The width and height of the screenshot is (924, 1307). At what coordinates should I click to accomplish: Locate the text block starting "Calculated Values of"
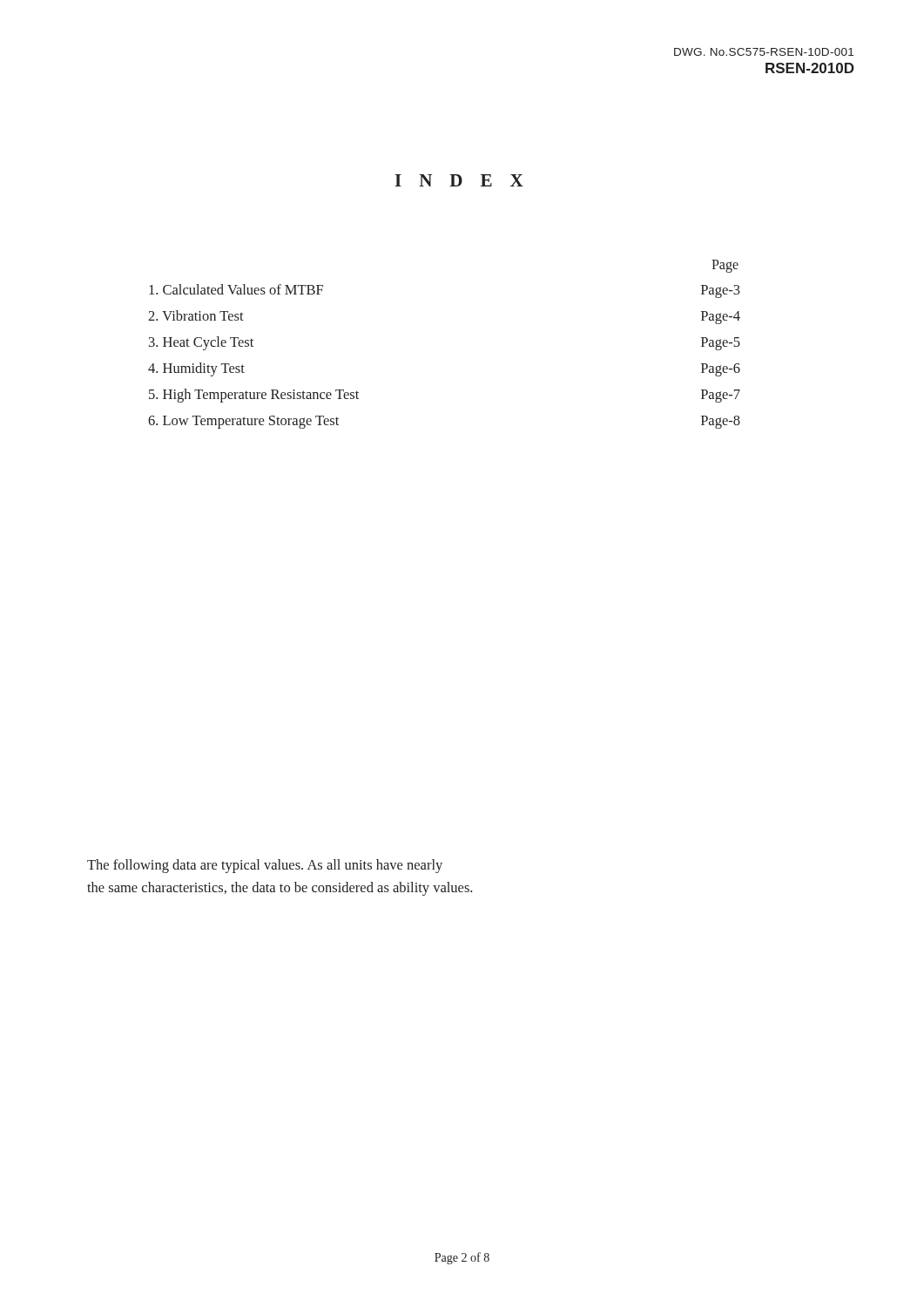tap(234, 291)
